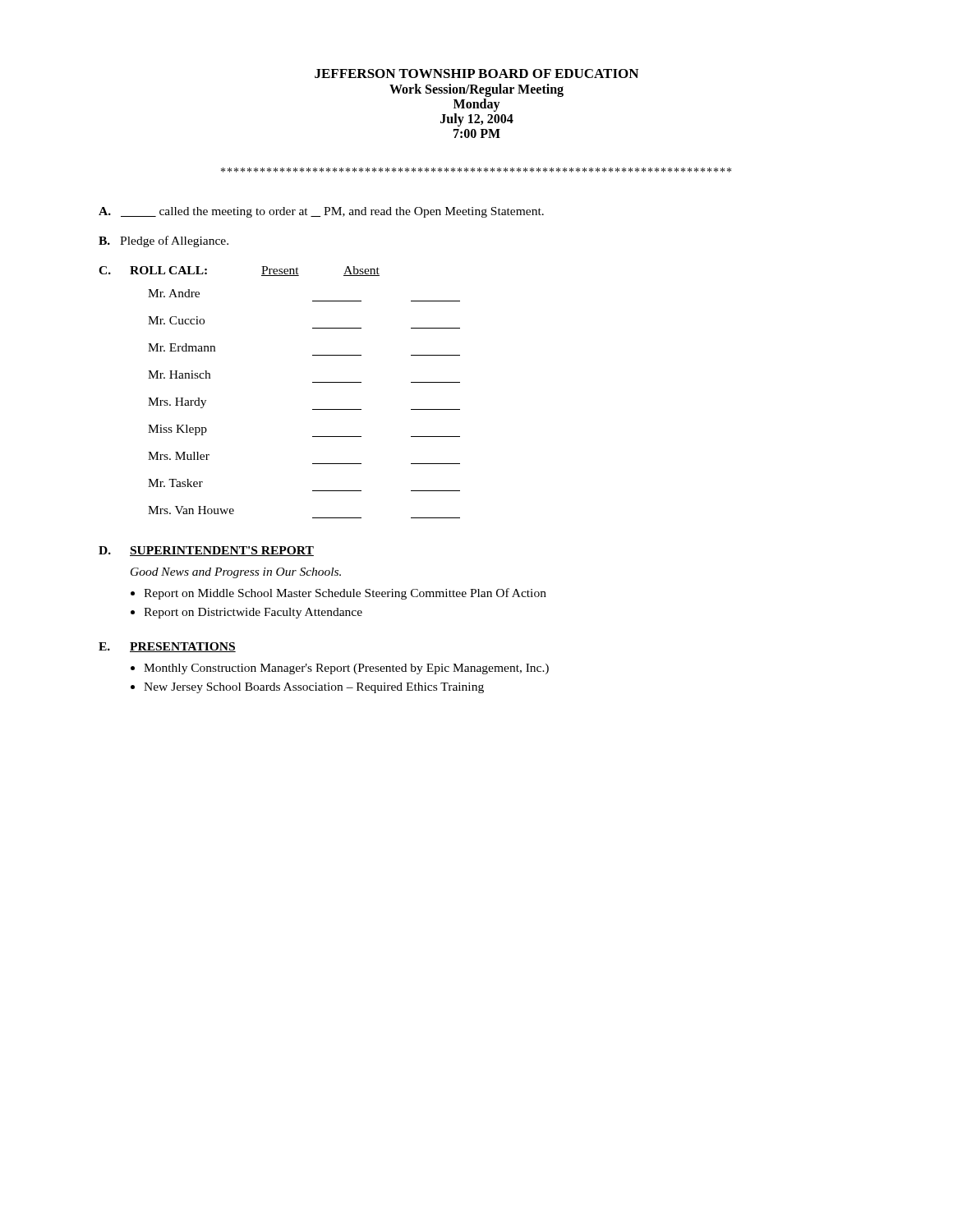The height and width of the screenshot is (1232, 953).
Task: Click the passage that begins "New Jersey School Boards Association – Required"
Action: tap(314, 686)
